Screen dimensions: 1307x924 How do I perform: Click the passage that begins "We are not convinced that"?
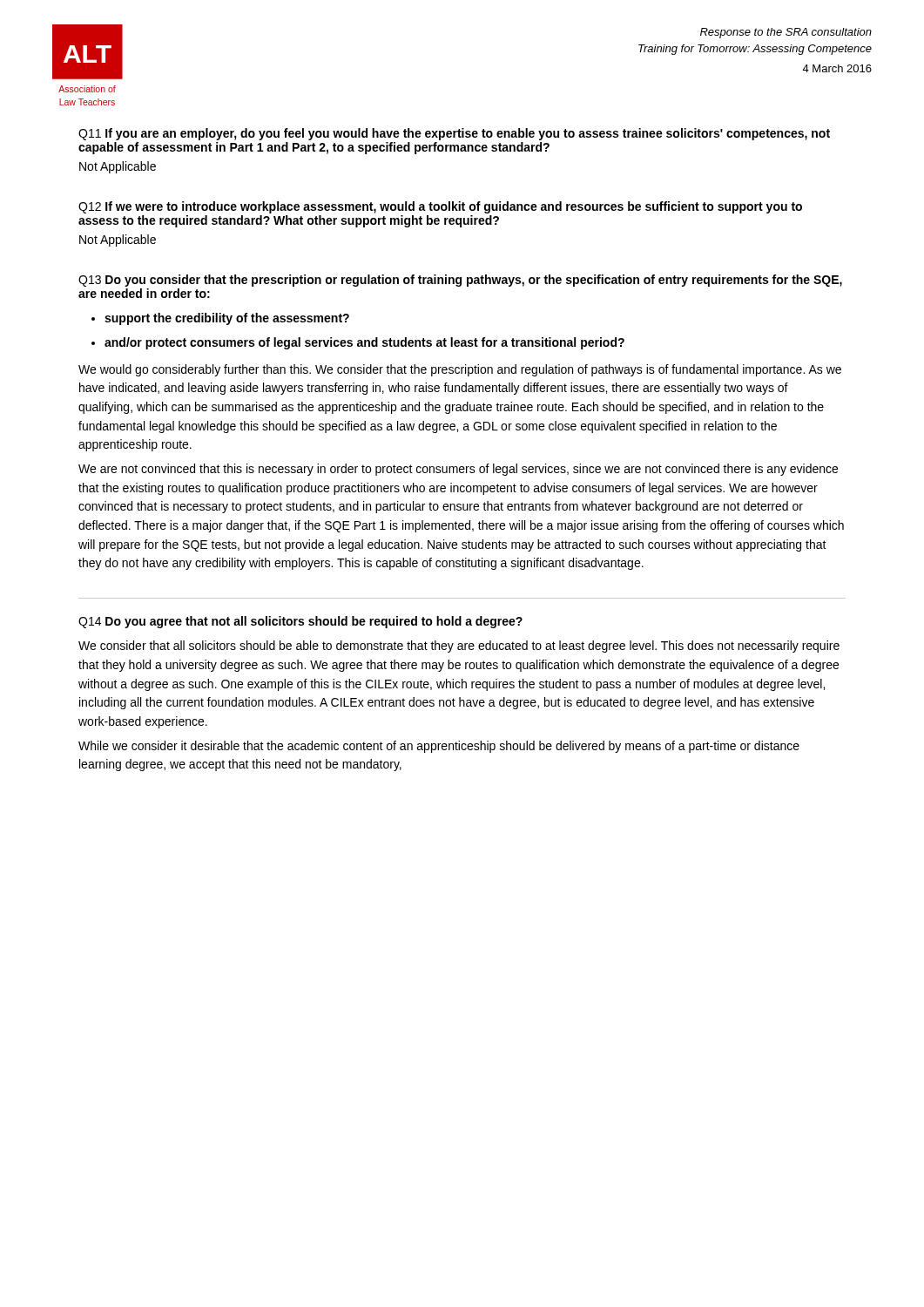pos(461,516)
